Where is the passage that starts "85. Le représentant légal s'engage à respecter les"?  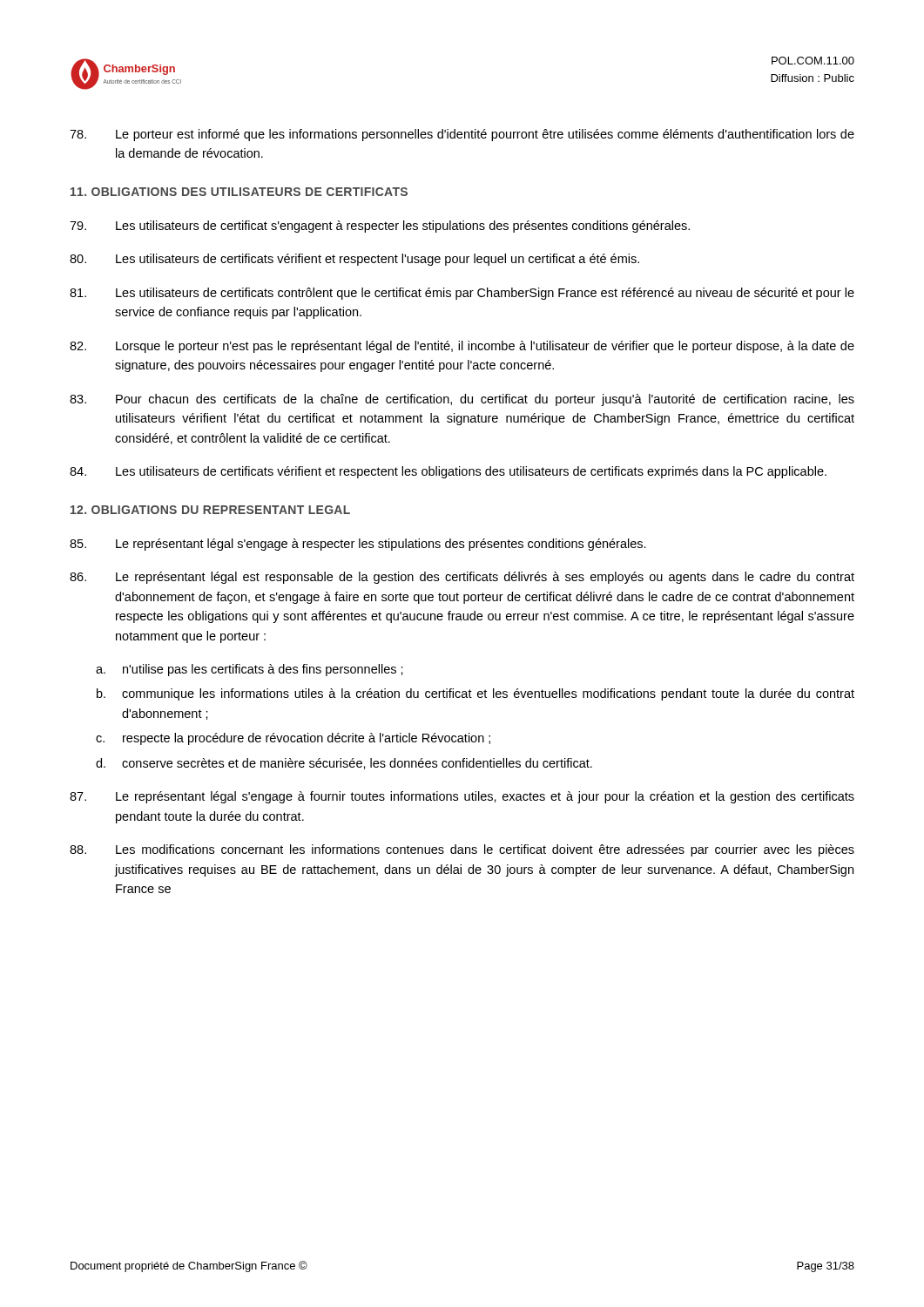click(x=462, y=544)
